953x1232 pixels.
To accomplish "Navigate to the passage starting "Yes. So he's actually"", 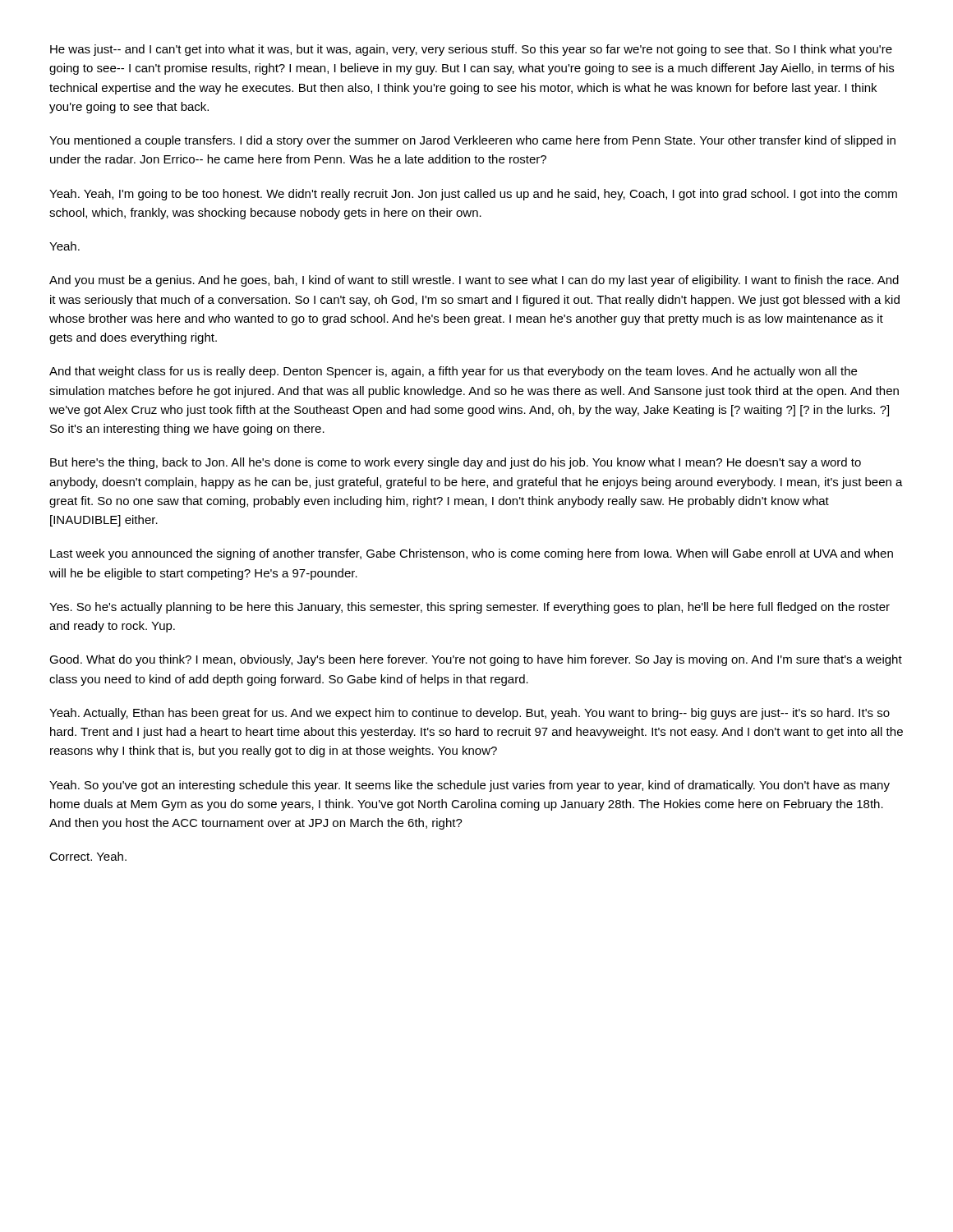I will click(x=469, y=616).
